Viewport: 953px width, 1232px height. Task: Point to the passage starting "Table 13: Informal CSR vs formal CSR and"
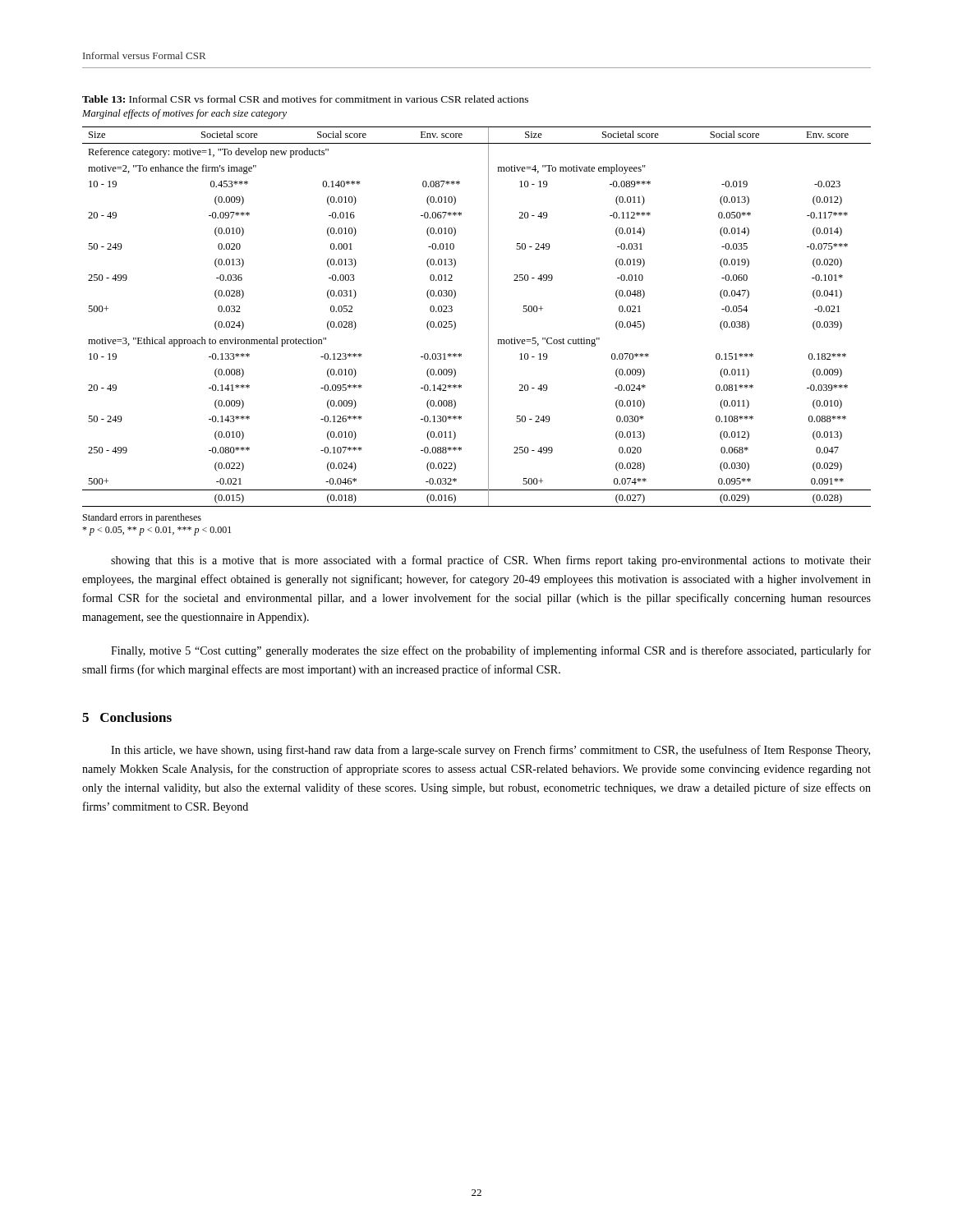pyautogui.click(x=476, y=106)
